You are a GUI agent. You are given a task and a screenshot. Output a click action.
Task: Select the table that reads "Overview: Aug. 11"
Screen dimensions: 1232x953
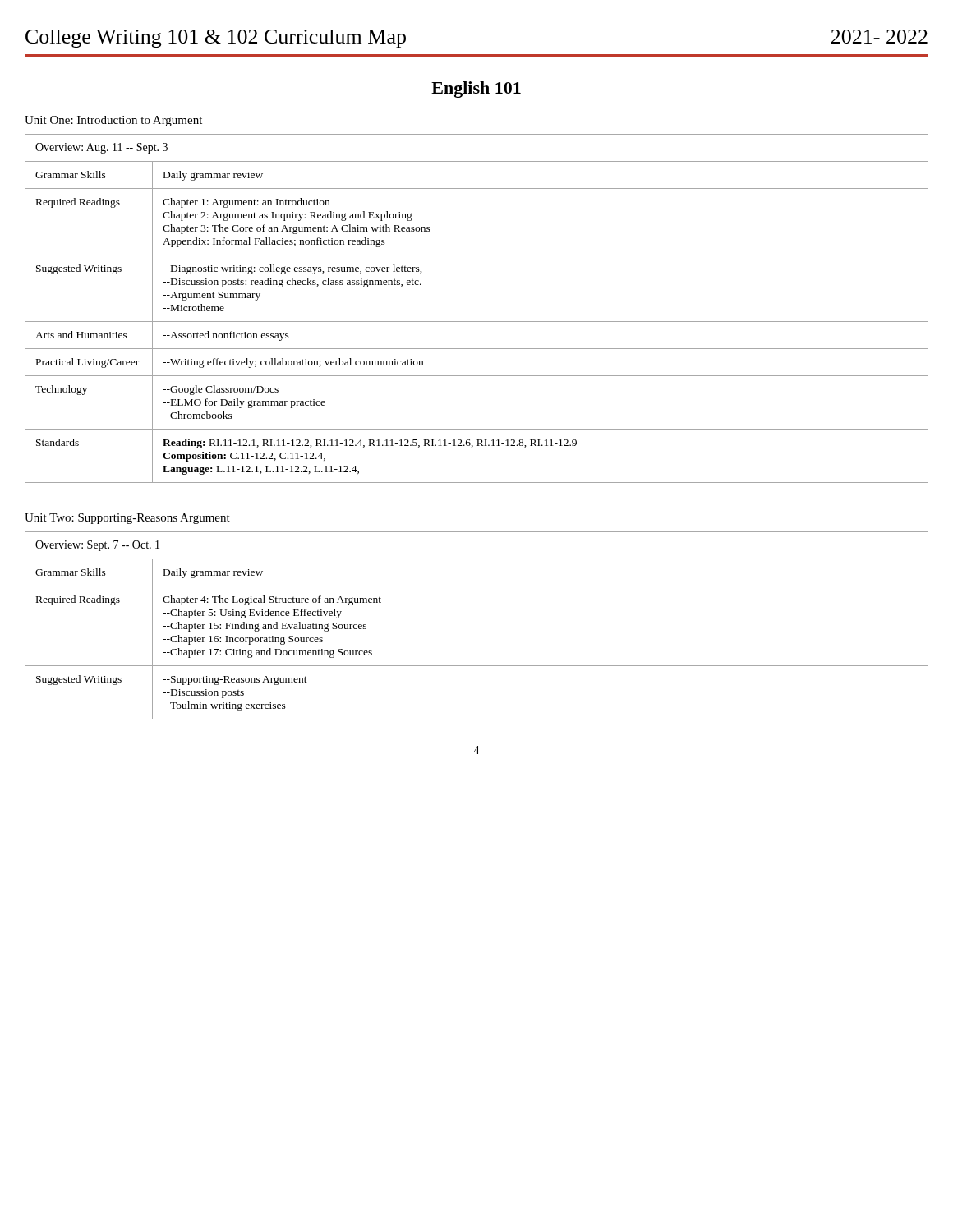tap(476, 308)
